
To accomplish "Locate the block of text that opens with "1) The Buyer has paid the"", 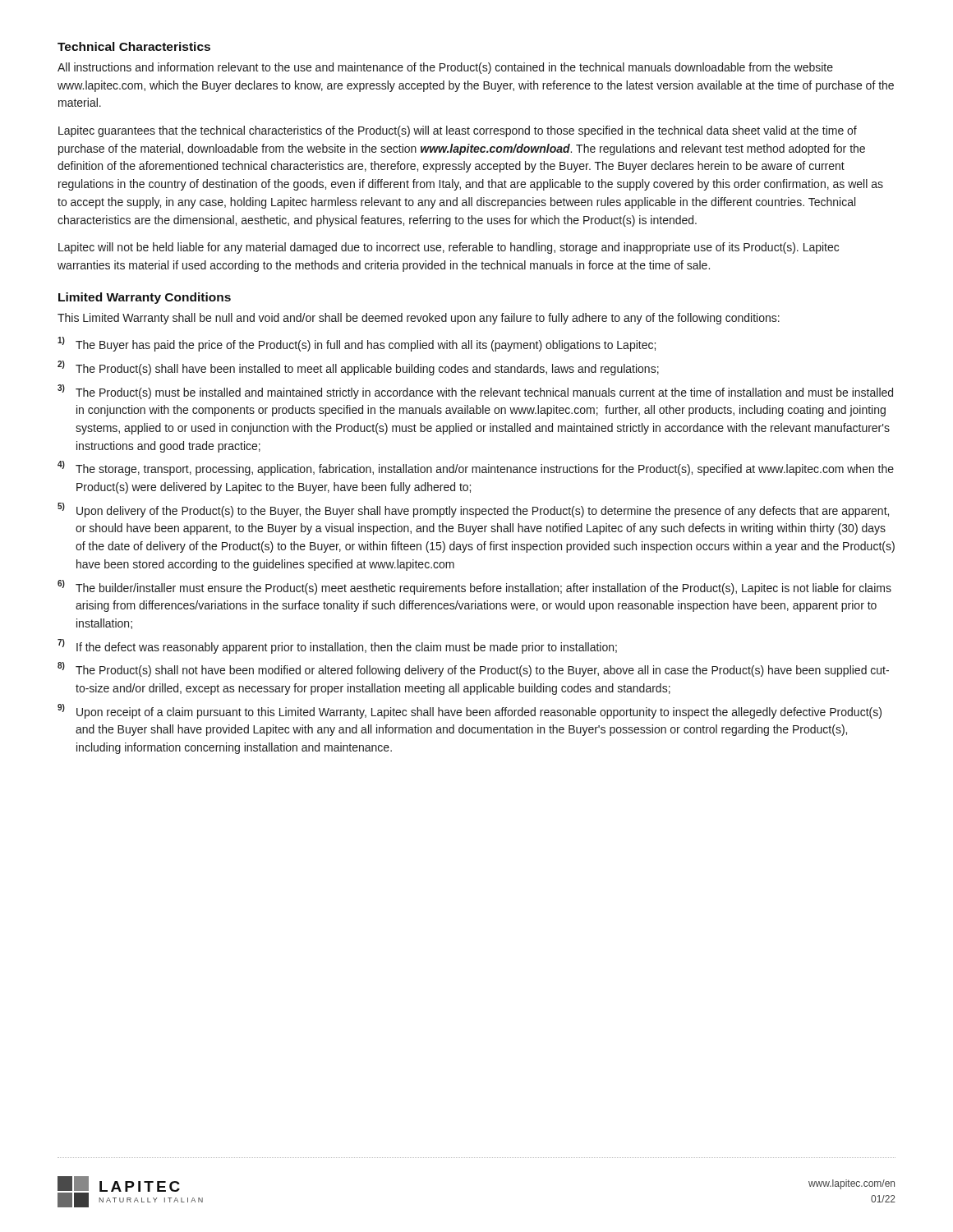I will click(x=476, y=346).
